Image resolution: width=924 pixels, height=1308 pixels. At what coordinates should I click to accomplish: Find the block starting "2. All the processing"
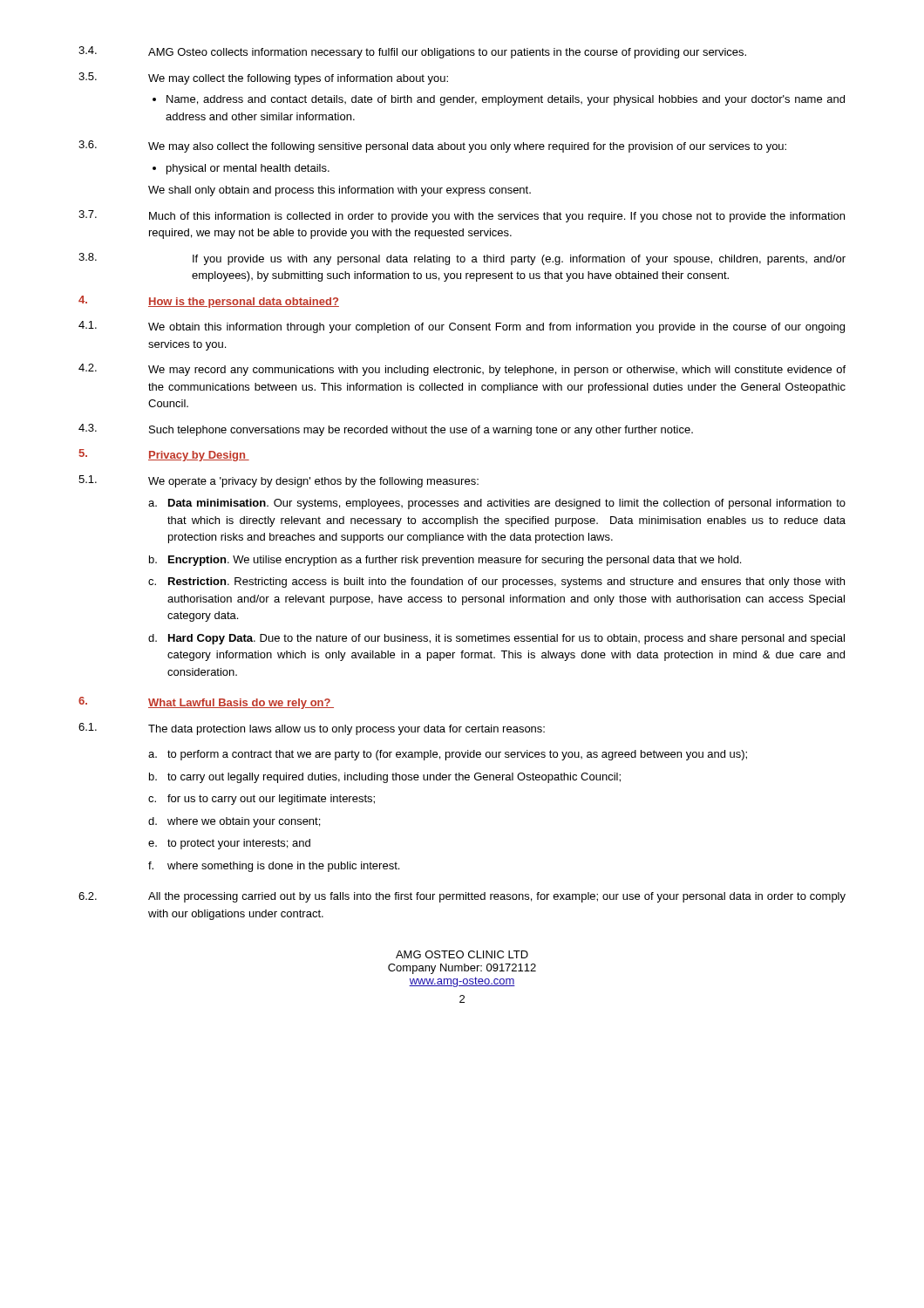(x=462, y=905)
